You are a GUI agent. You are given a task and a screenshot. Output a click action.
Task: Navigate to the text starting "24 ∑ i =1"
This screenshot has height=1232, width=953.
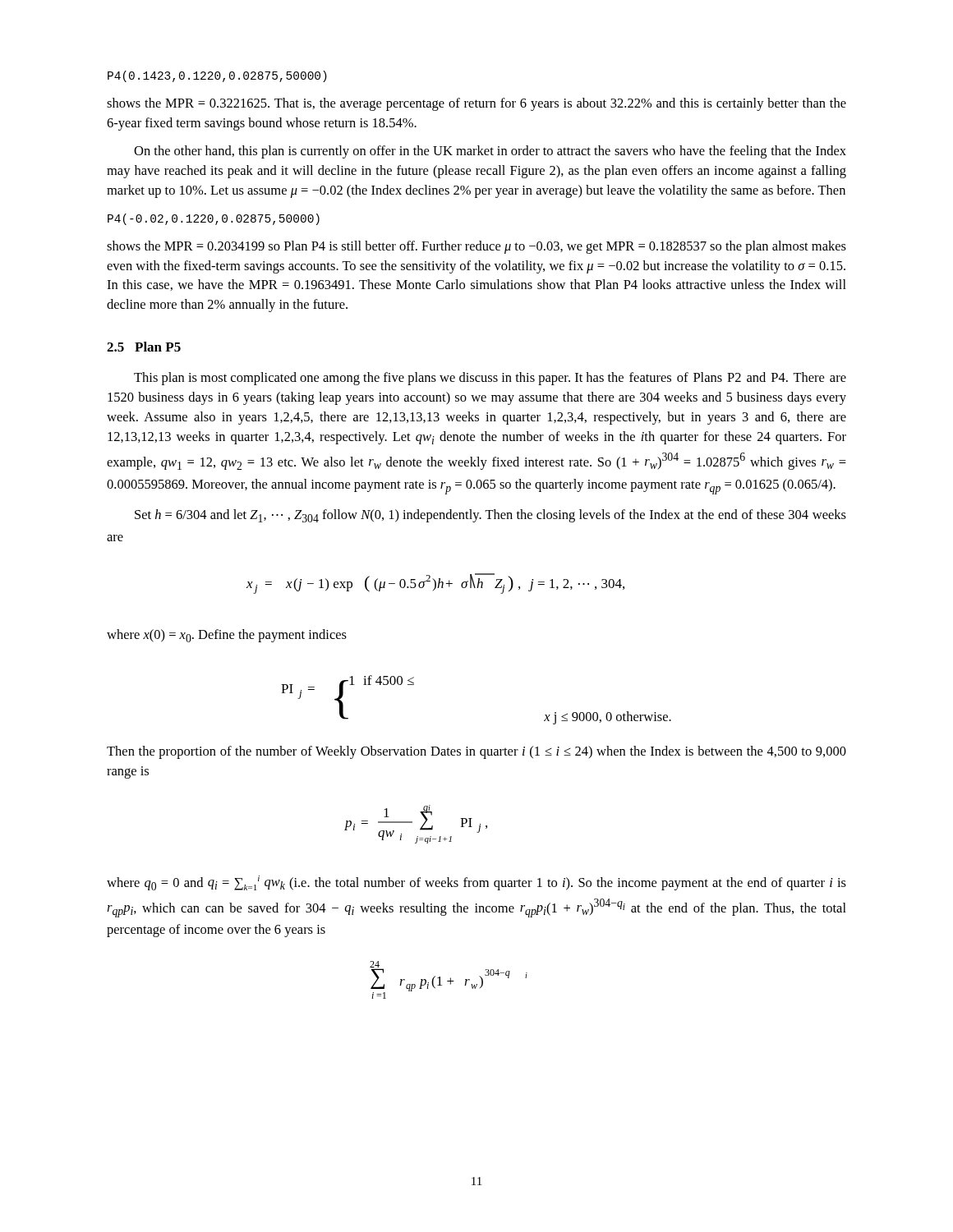(476, 983)
